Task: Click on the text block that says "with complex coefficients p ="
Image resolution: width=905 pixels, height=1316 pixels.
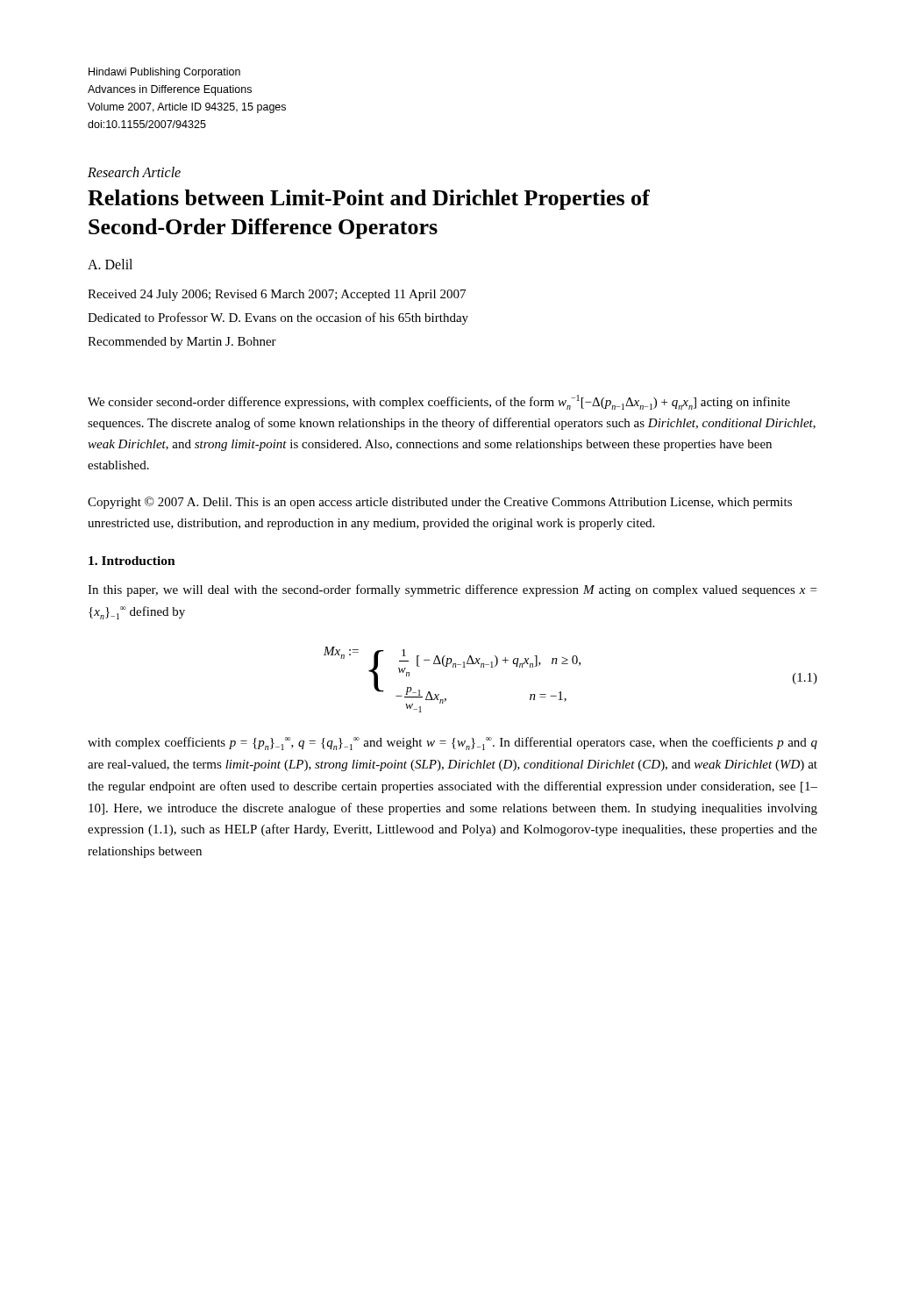Action: (x=452, y=796)
